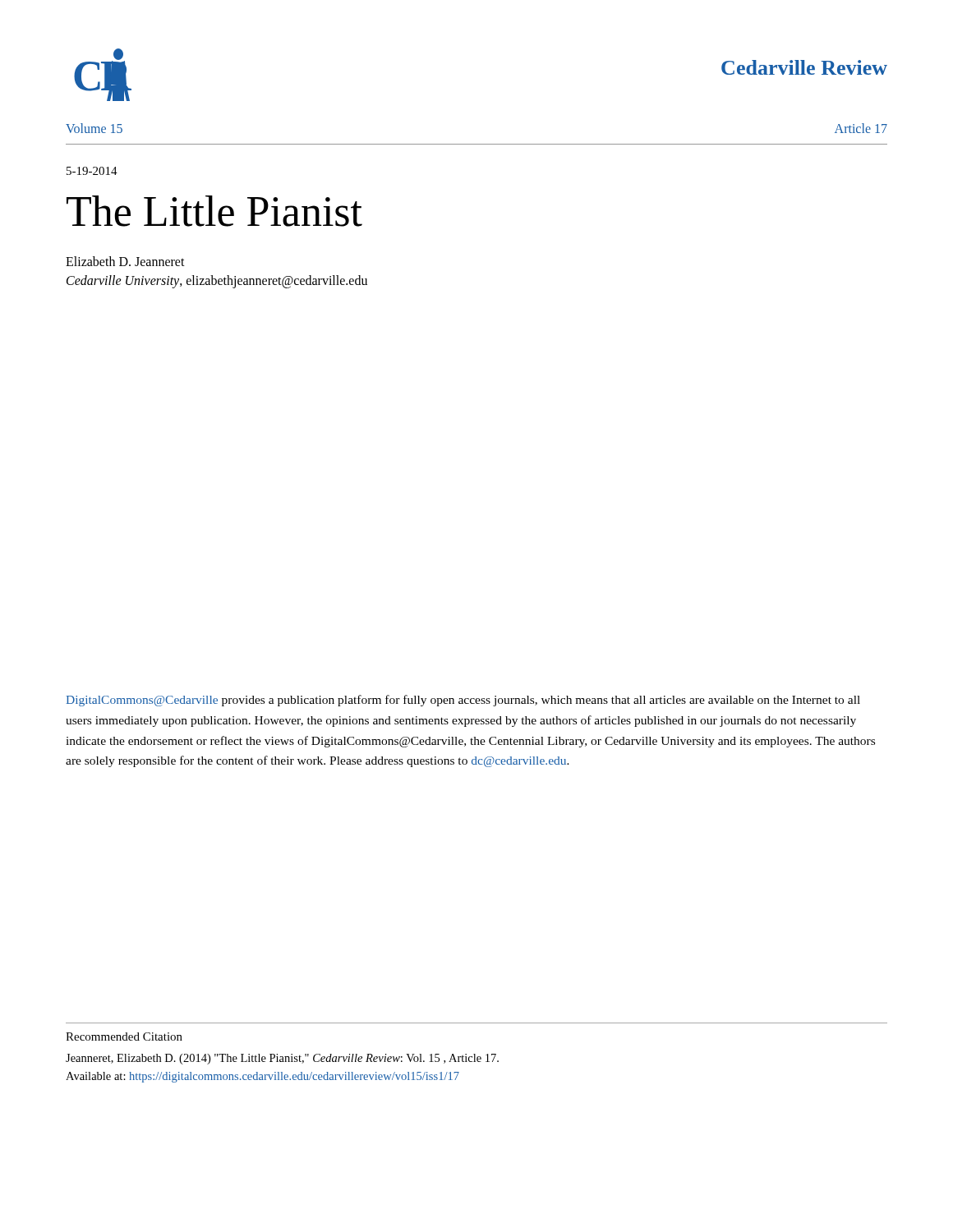The width and height of the screenshot is (953, 1232).
Task: Locate the text that reads "Article 17"
Action: tap(861, 129)
